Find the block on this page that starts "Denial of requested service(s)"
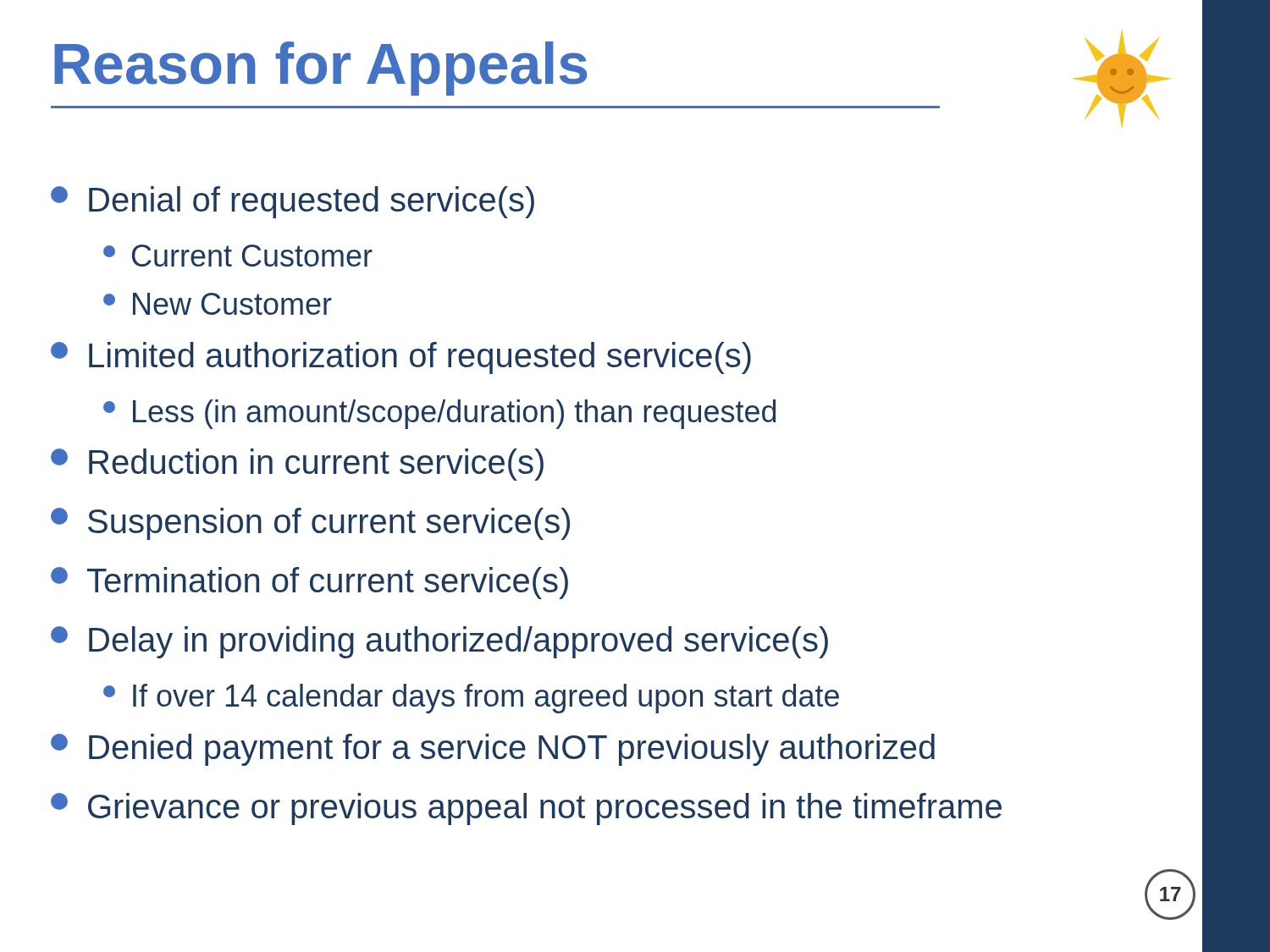 [293, 202]
